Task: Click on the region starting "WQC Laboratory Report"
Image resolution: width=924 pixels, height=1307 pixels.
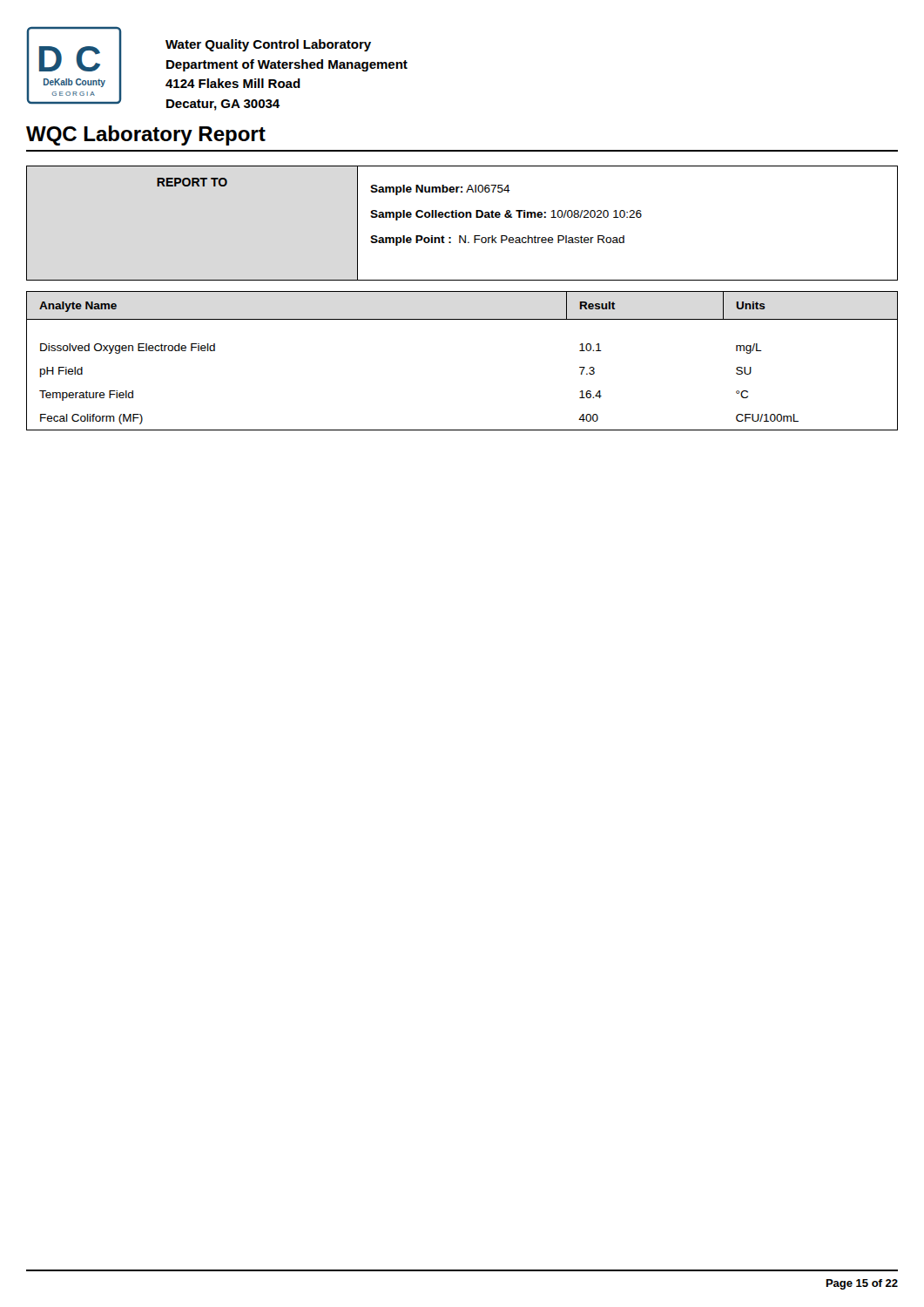Action: click(146, 134)
